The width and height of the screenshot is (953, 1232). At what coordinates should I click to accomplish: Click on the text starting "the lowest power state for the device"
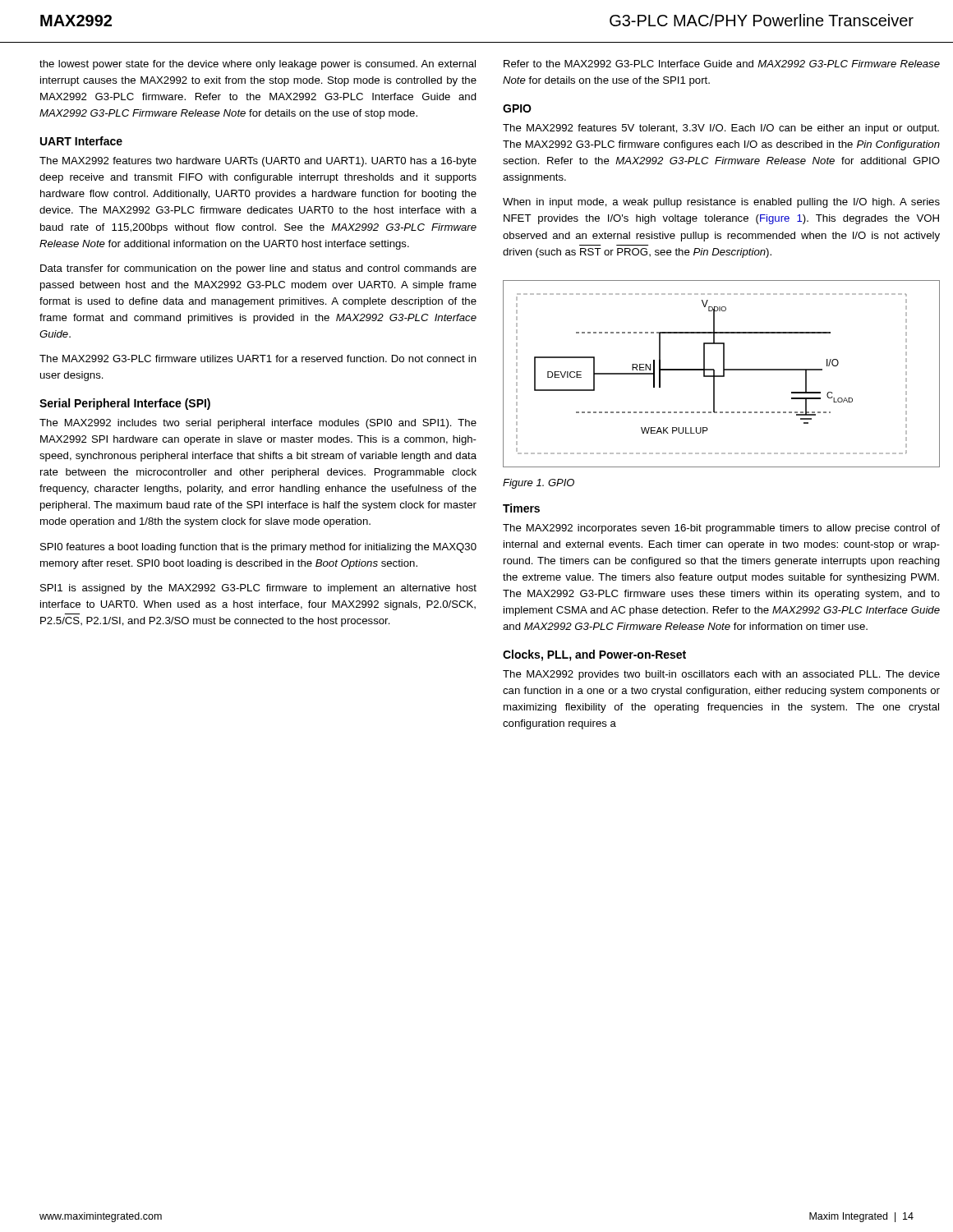[x=258, y=88]
